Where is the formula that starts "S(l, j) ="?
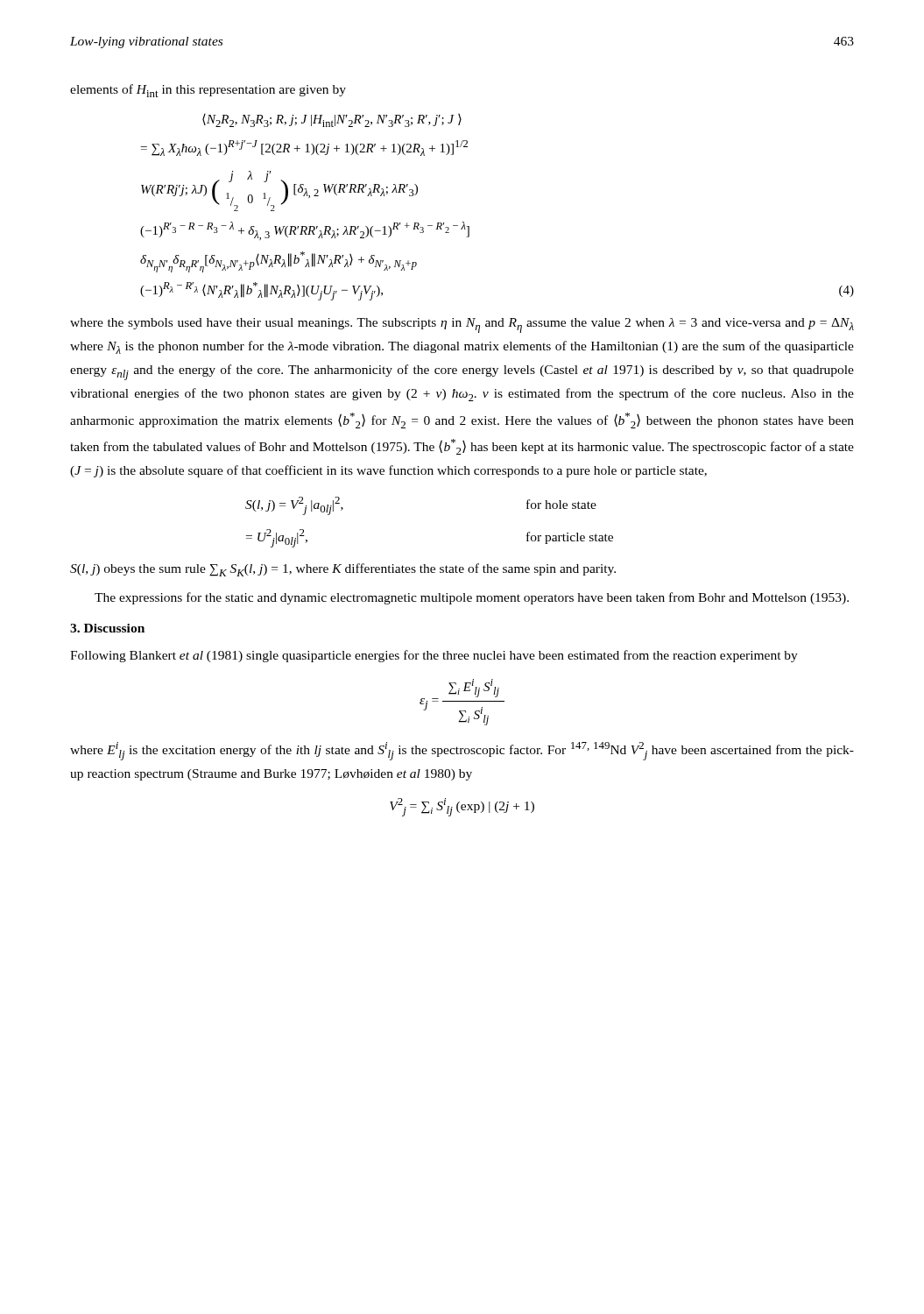Image resolution: width=924 pixels, height=1314 pixels. (x=299, y=503)
